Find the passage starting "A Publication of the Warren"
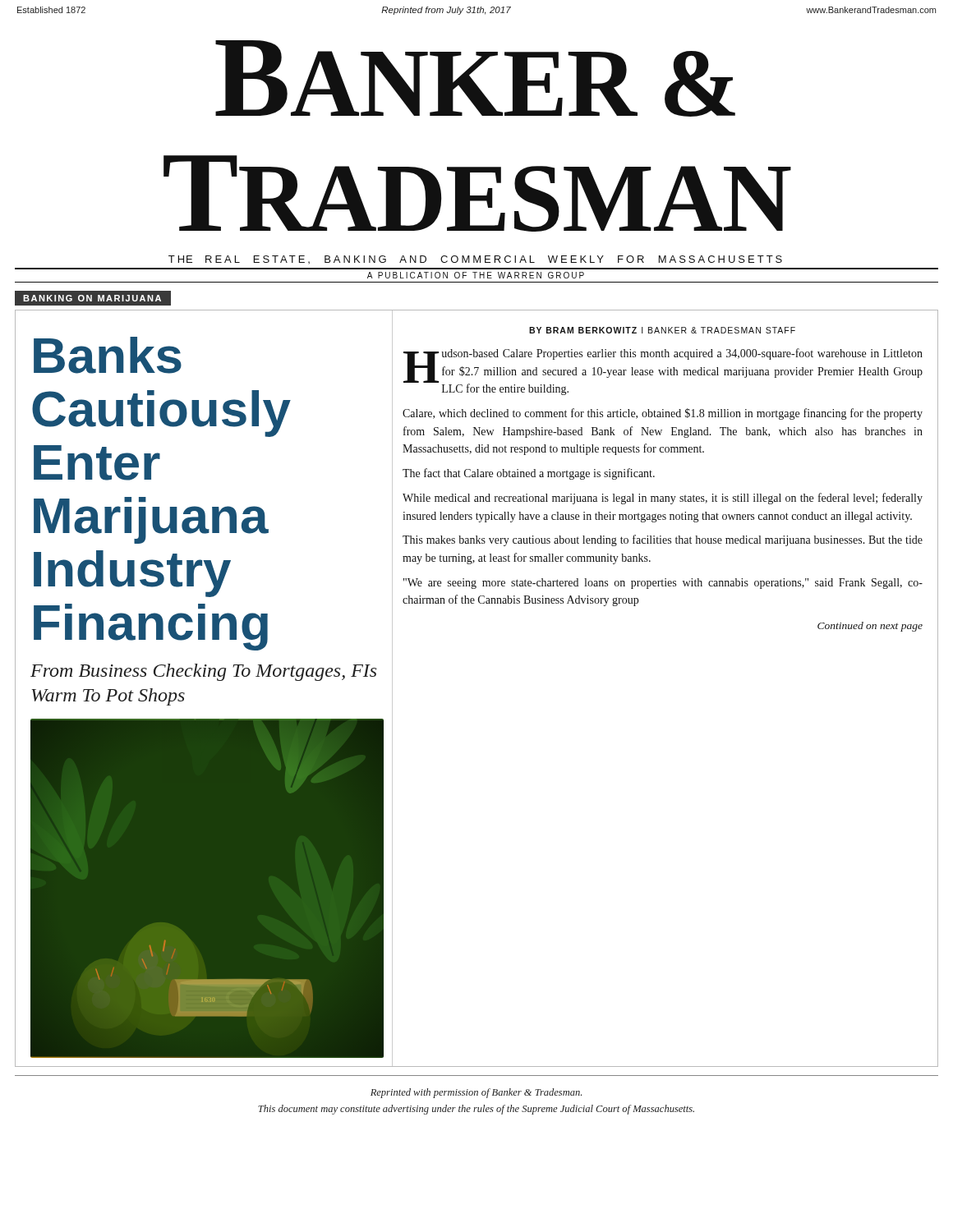 coord(476,276)
